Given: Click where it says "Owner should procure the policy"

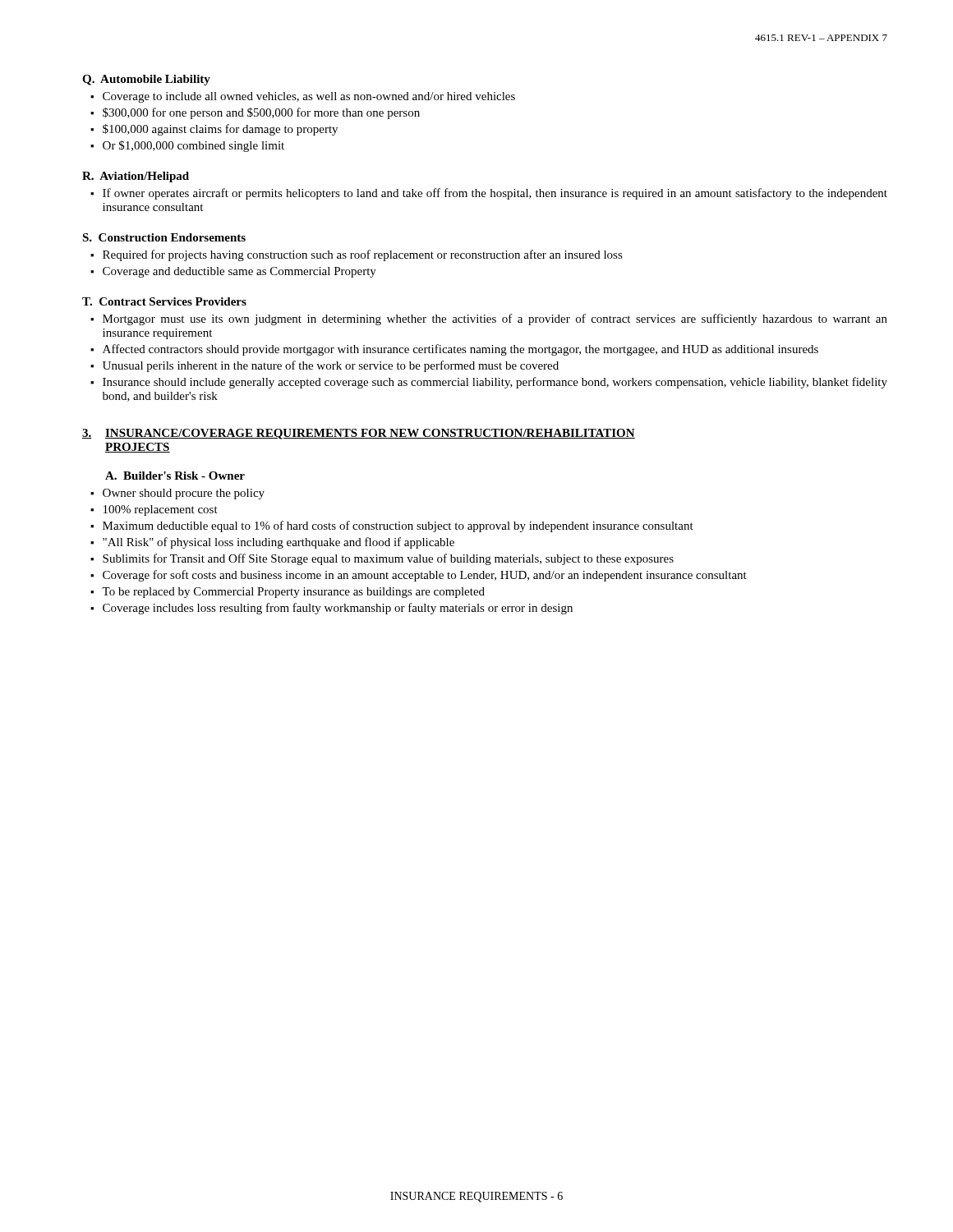Looking at the screenshot, I should coord(183,493).
